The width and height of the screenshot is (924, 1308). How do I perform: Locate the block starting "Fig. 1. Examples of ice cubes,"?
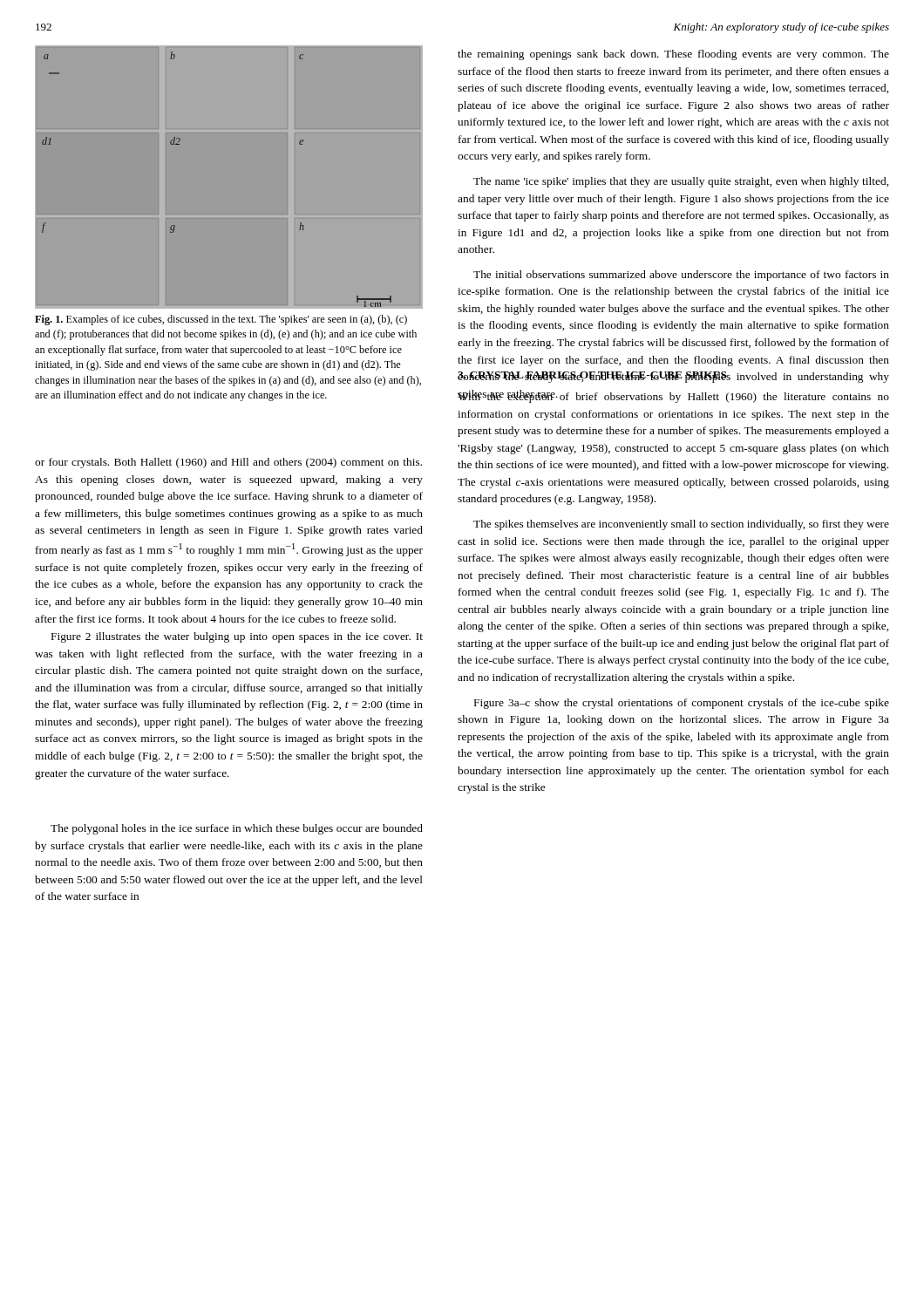(228, 357)
